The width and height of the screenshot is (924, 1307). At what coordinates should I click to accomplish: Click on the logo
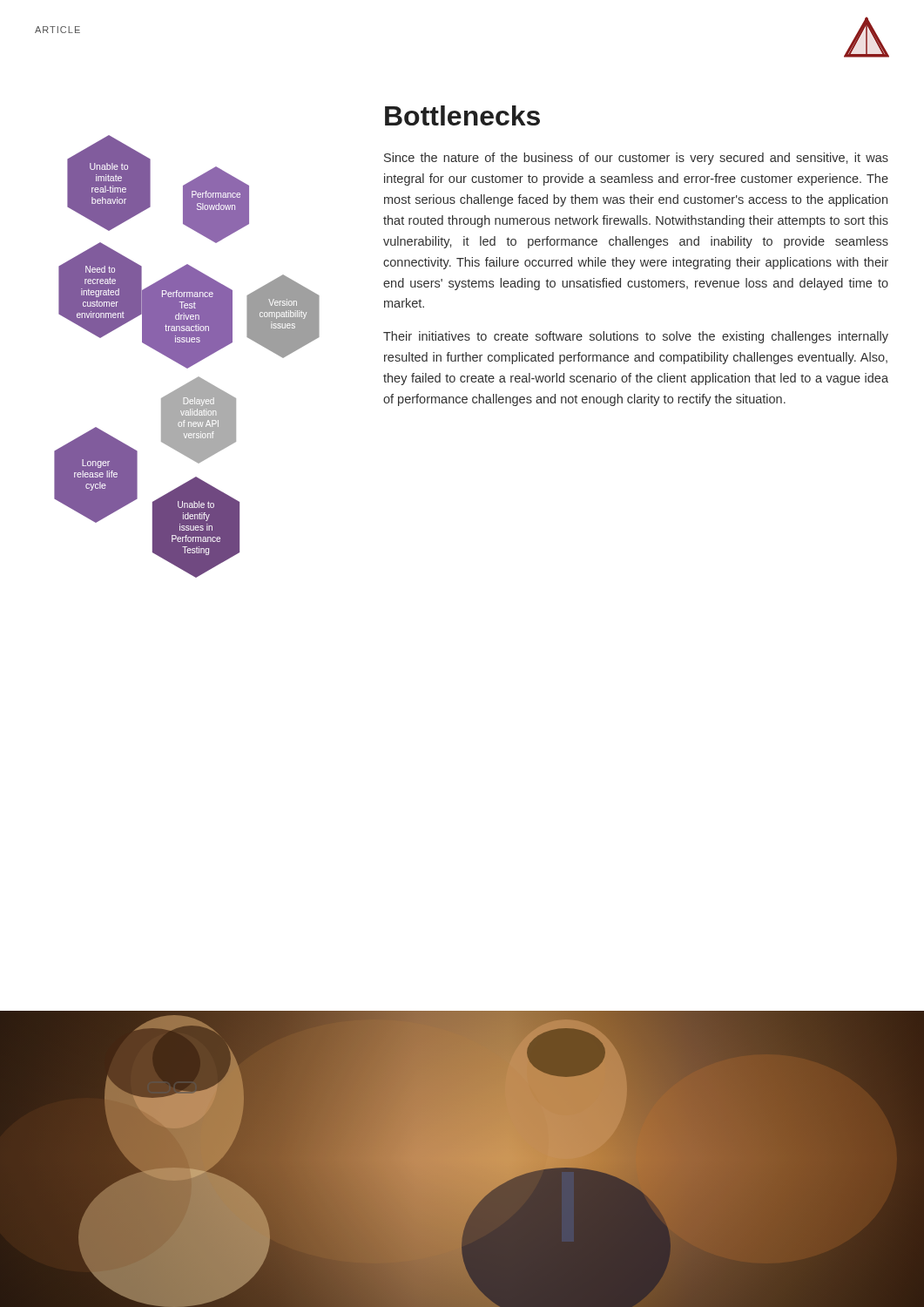(x=867, y=40)
